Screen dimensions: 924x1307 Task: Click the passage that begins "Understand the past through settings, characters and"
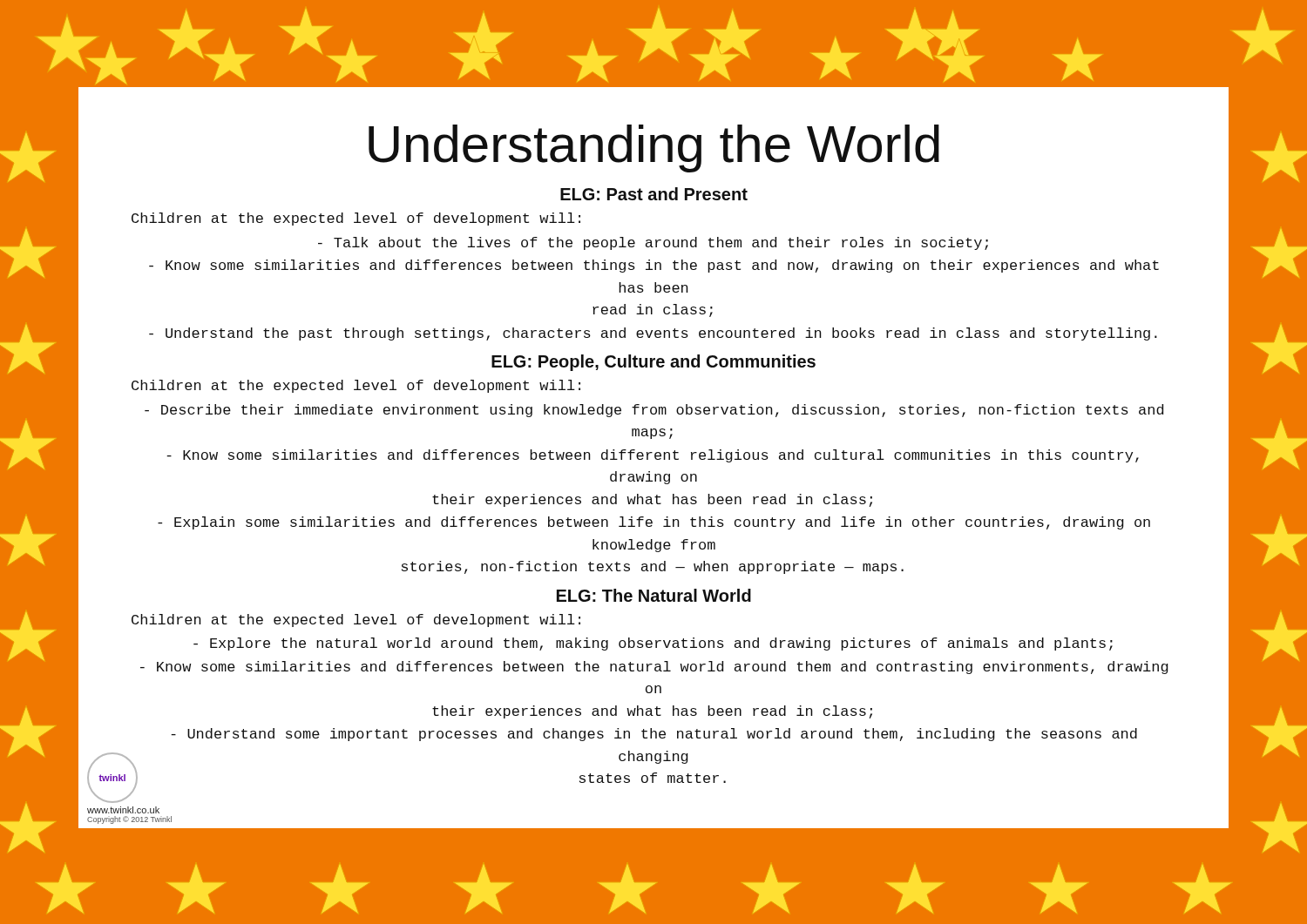tap(654, 334)
